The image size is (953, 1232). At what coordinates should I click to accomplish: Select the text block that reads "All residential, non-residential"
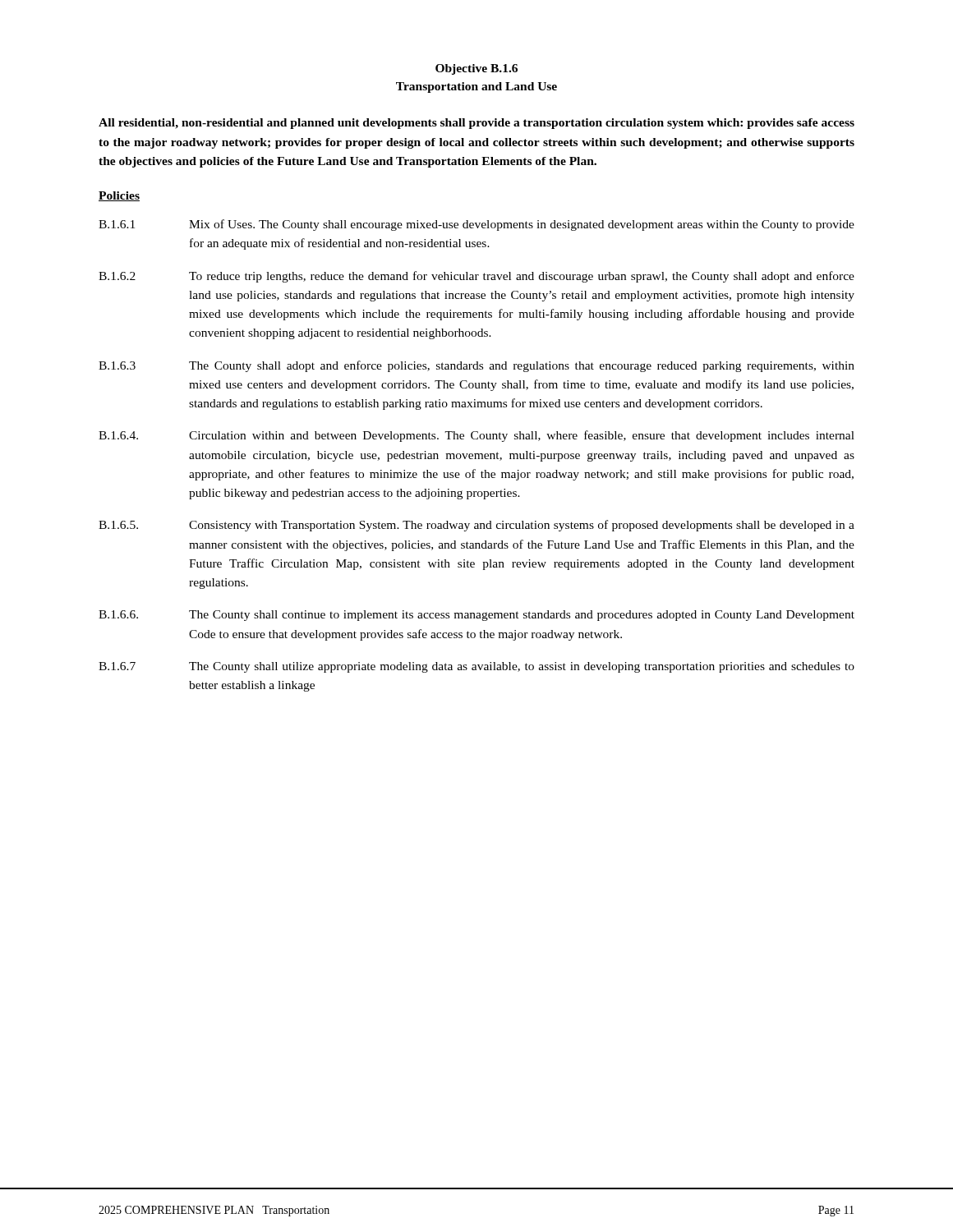click(476, 141)
